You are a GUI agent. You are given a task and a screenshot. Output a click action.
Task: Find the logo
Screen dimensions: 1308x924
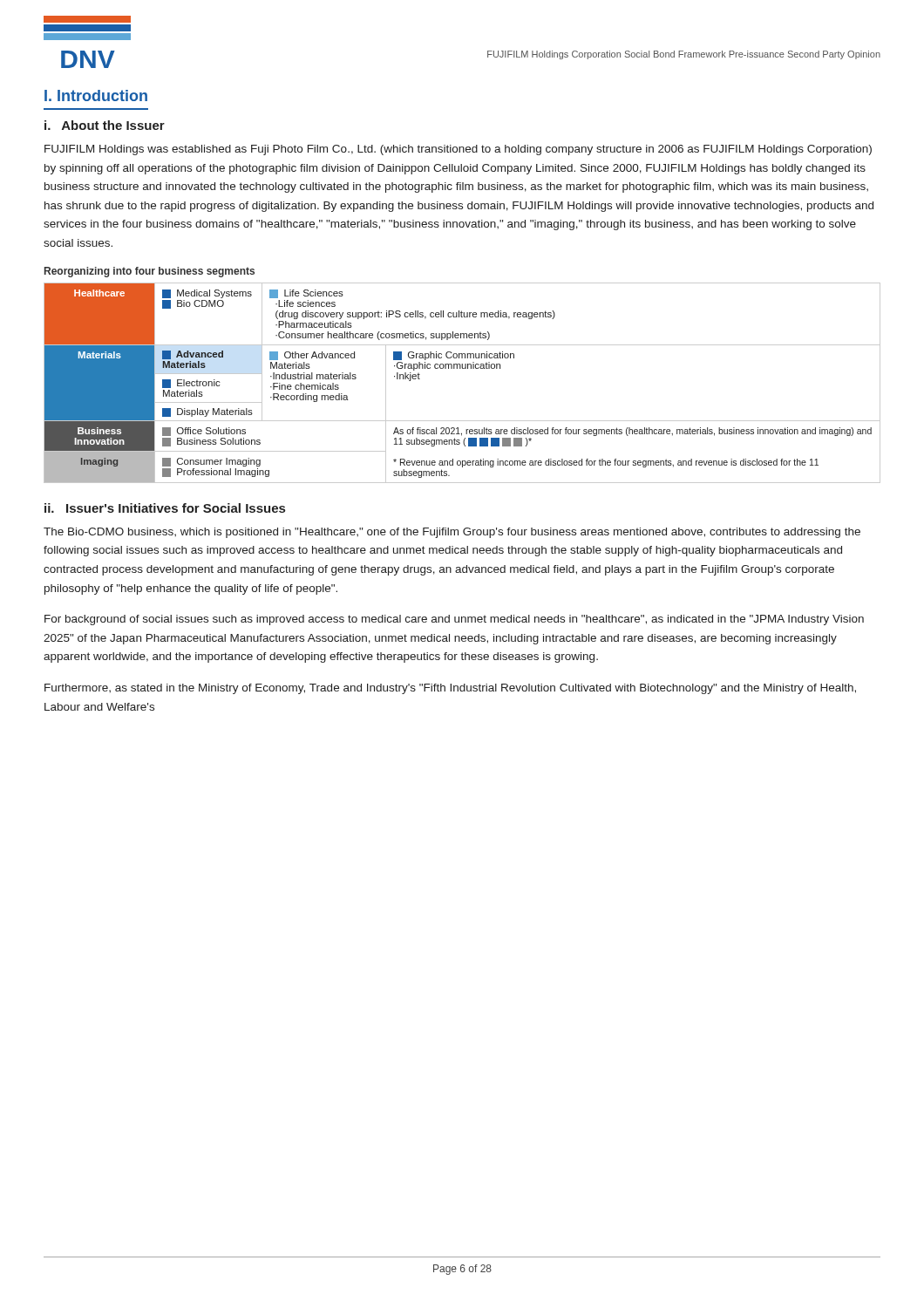pyautogui.click(x=96, y=47)
